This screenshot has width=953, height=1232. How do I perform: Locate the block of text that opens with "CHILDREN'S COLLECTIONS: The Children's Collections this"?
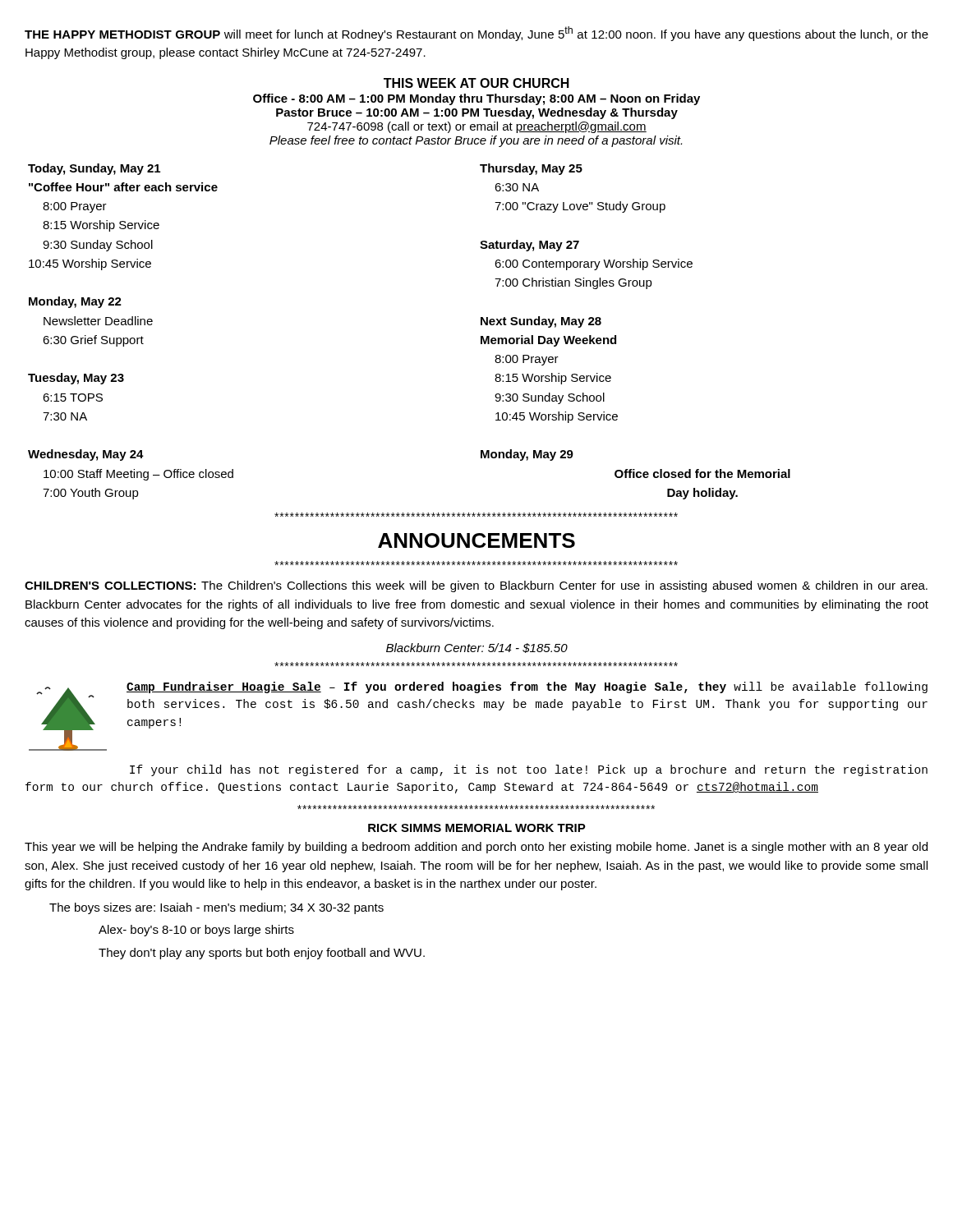476,604
